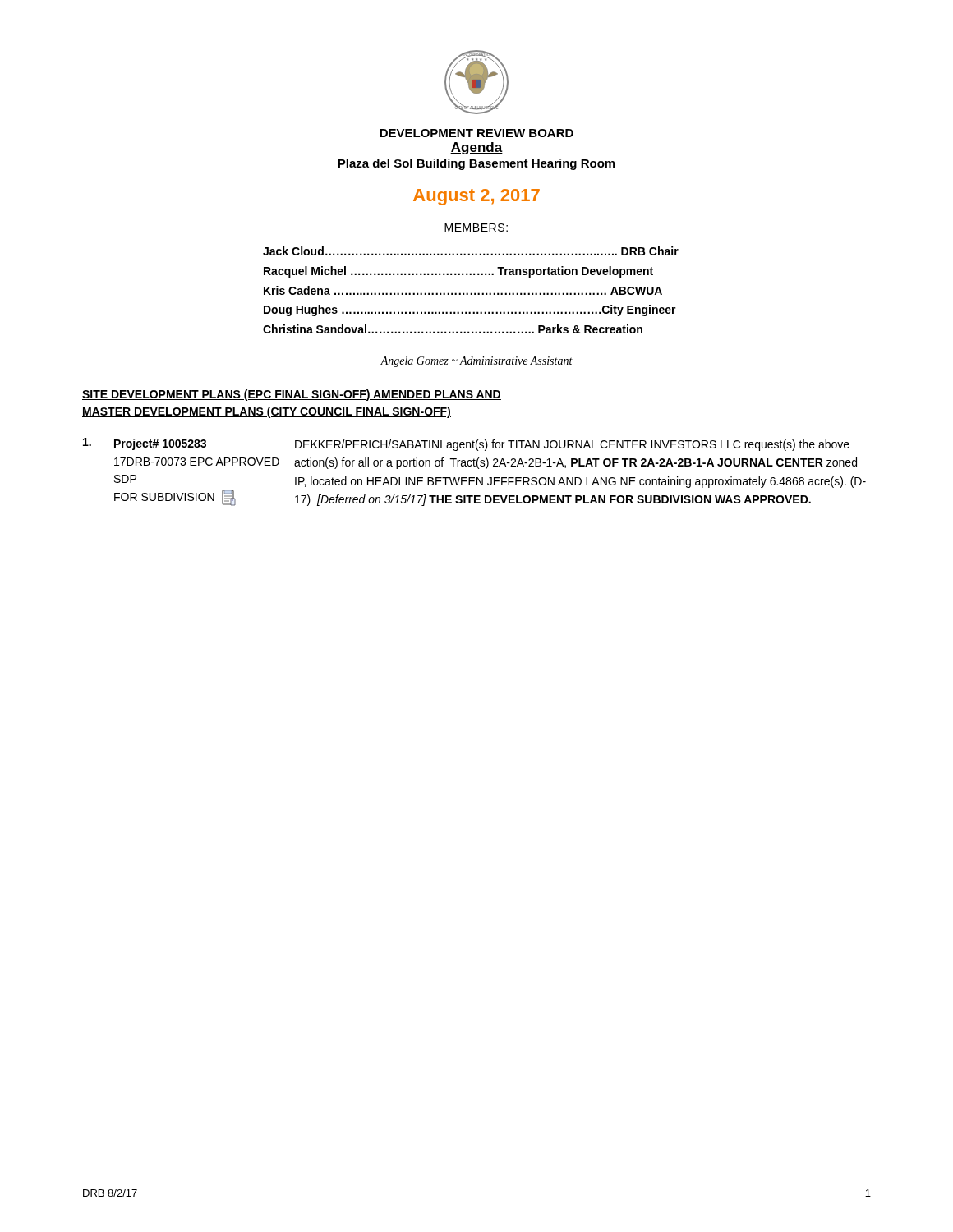This screenshot has width=953, height=1232.
Task: Locate a logo
Action: click(x=476, y=83)
